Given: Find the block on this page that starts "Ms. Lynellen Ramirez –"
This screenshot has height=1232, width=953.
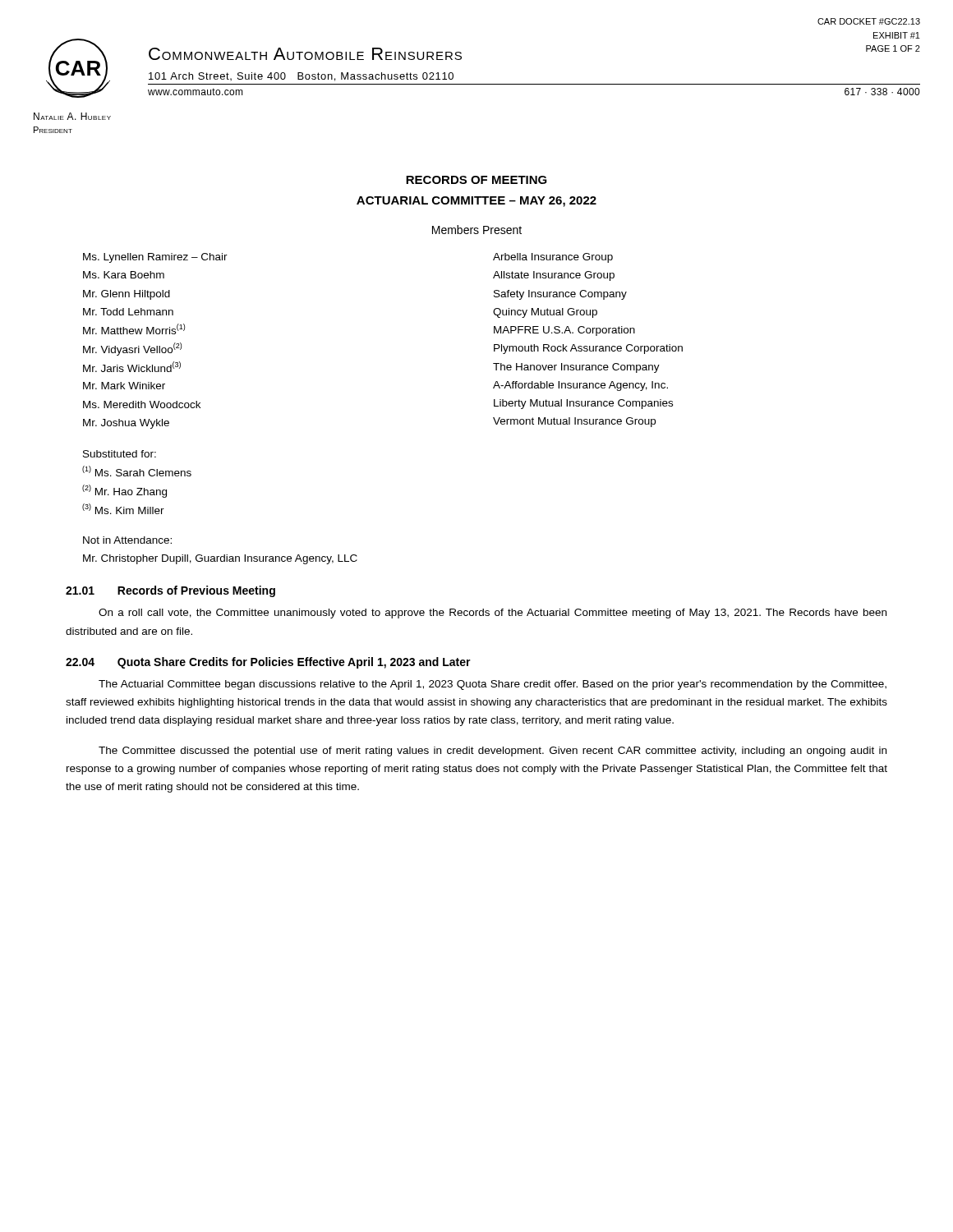Looking at the screenshot, I should [158, 257].
